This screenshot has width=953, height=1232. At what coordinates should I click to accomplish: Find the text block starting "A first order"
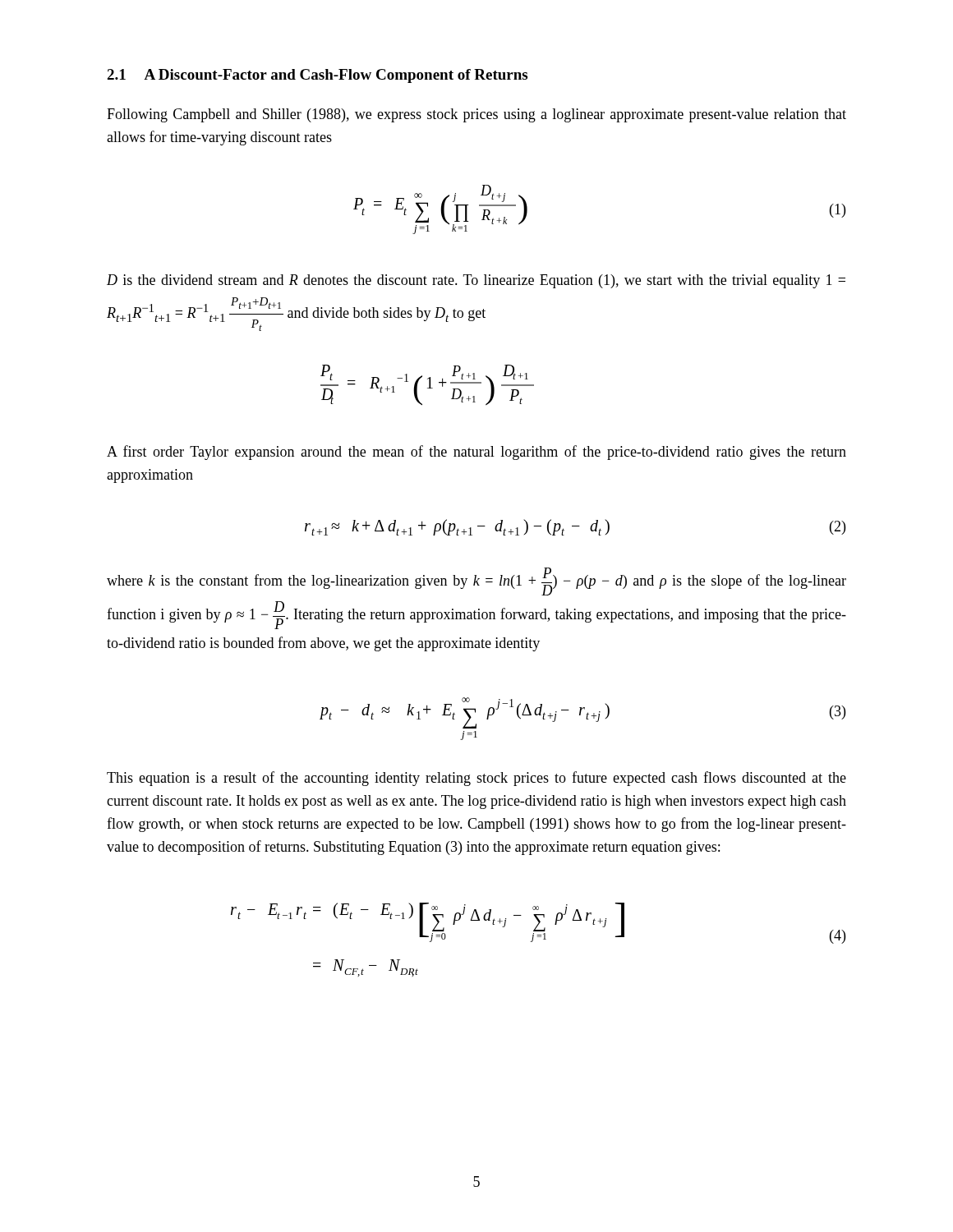pyautogui.click(x=476, y=464)
